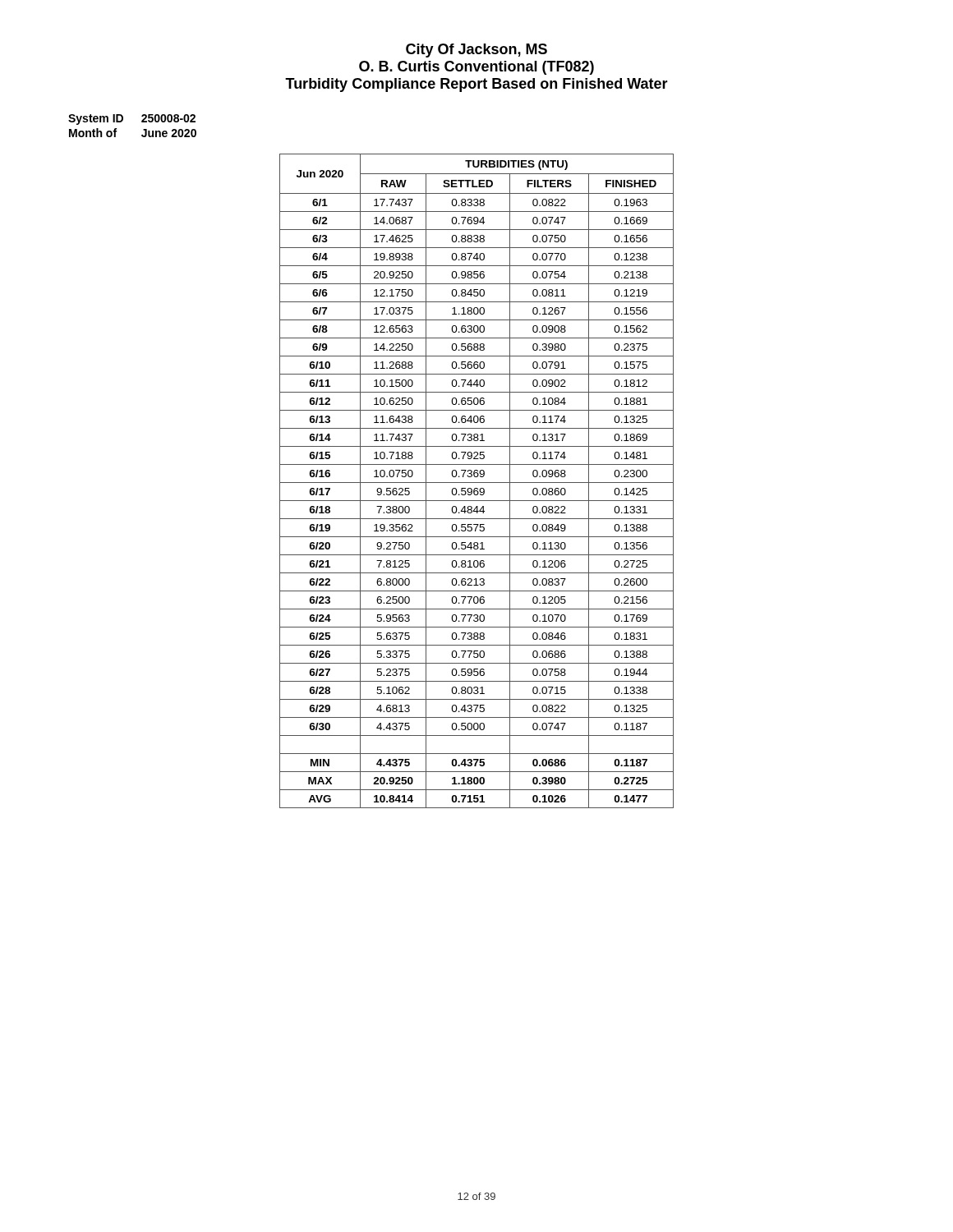Locate a table
953x1232 pixels.
(x=476, y=481)
